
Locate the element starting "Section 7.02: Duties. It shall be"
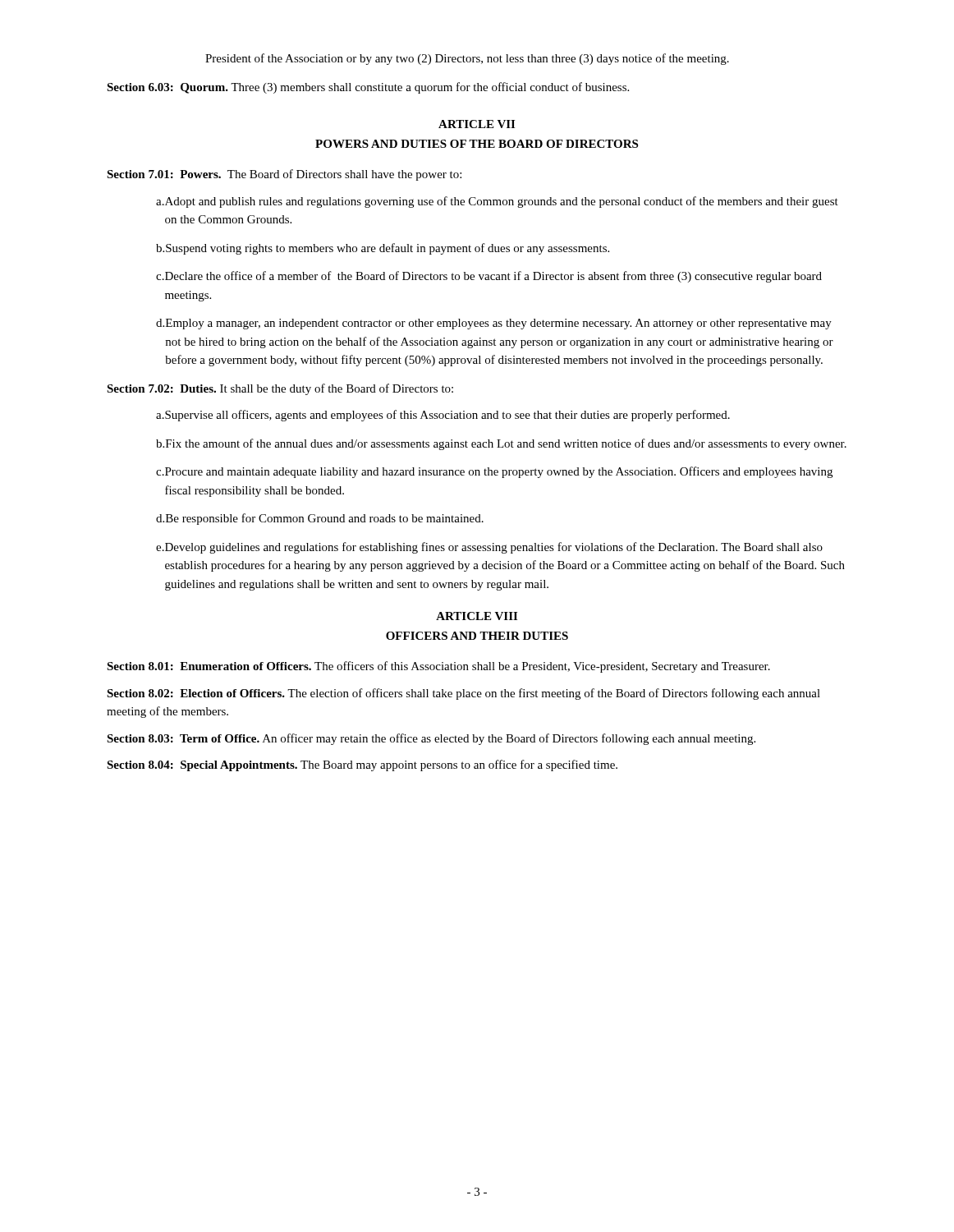pos(280,388)
